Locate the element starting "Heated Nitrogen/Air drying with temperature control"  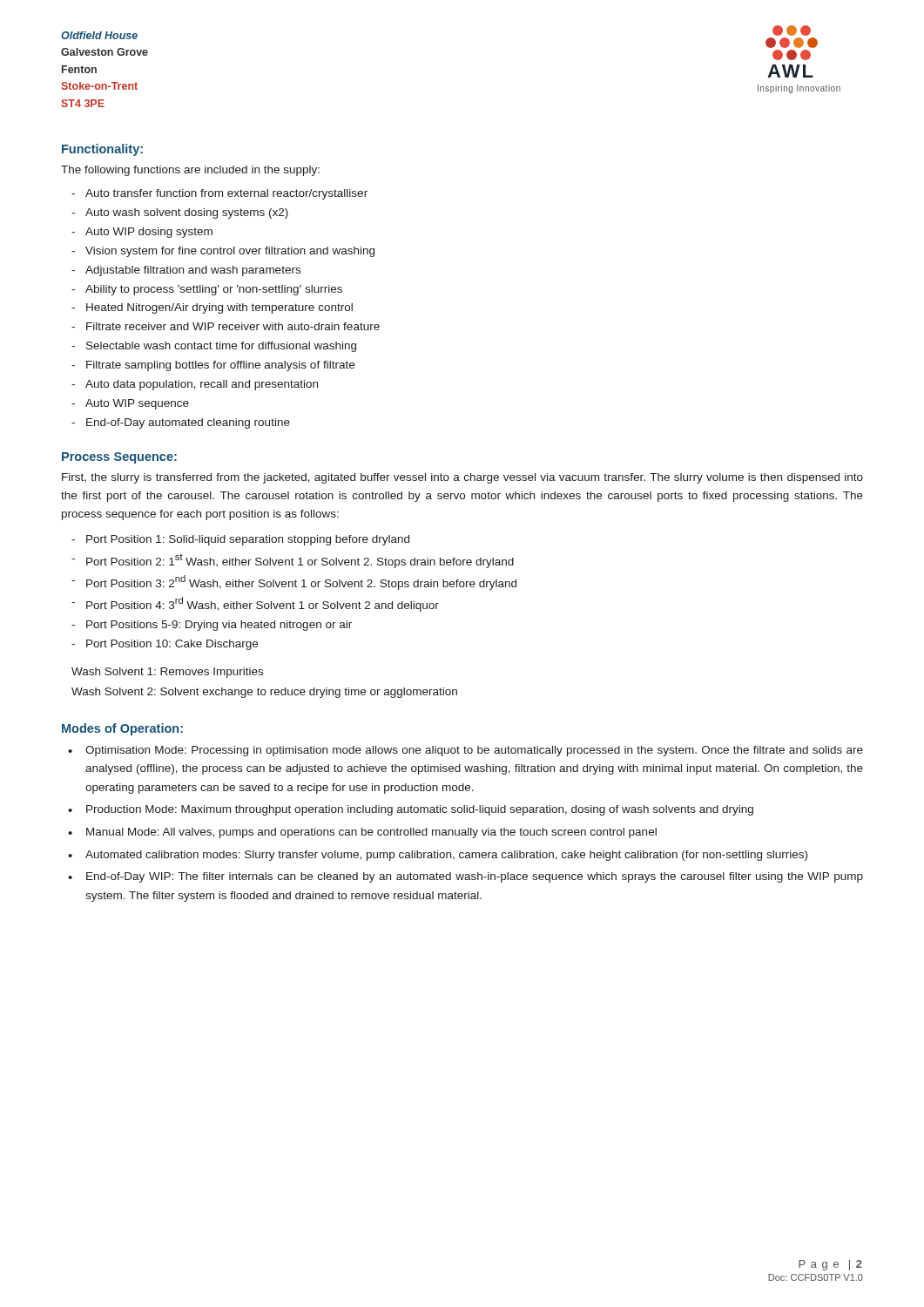[x=219, y=308]
